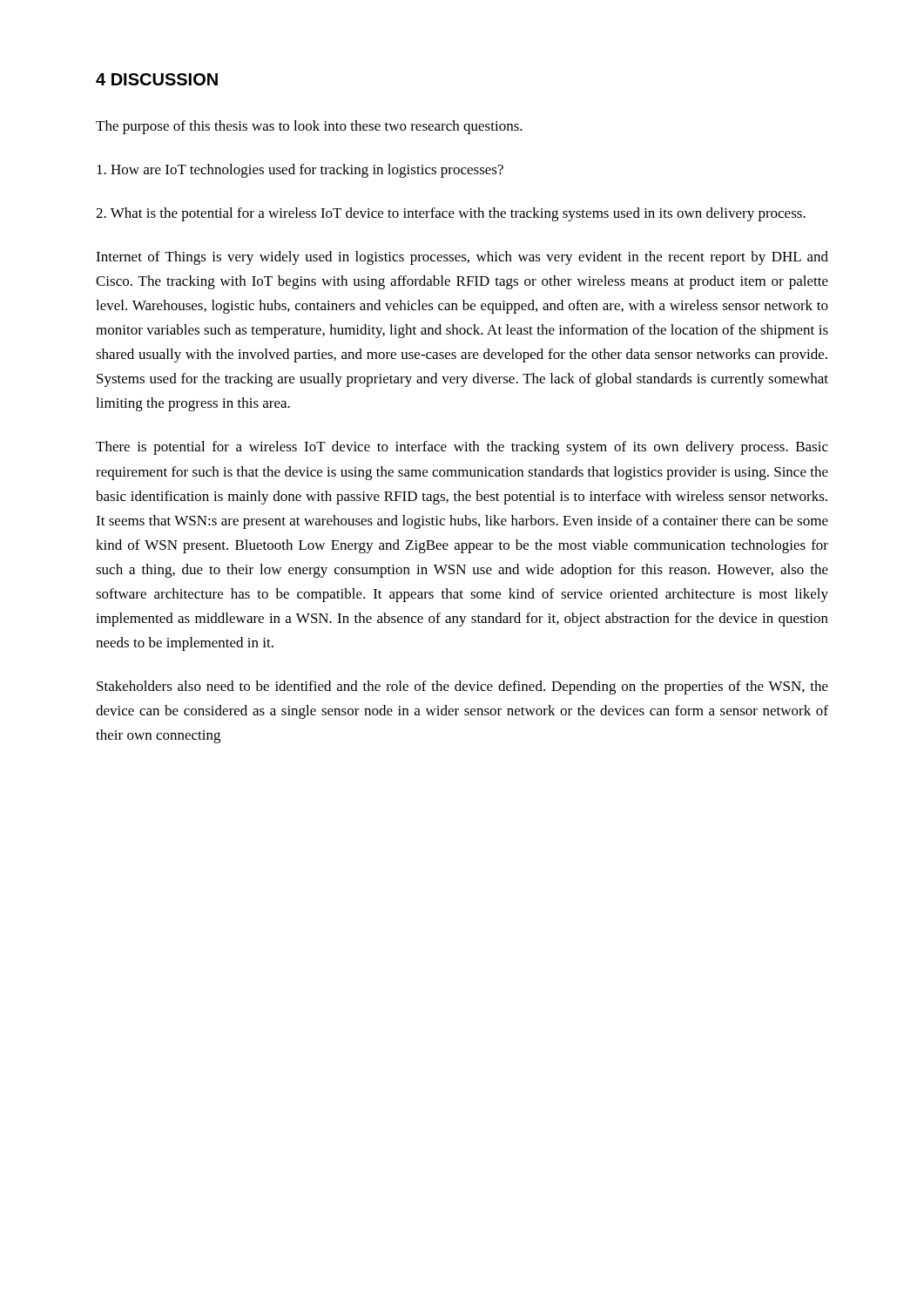
Task: Click on the region starting "2. What is the potential for a wireless"
Action: click(451, 213)
